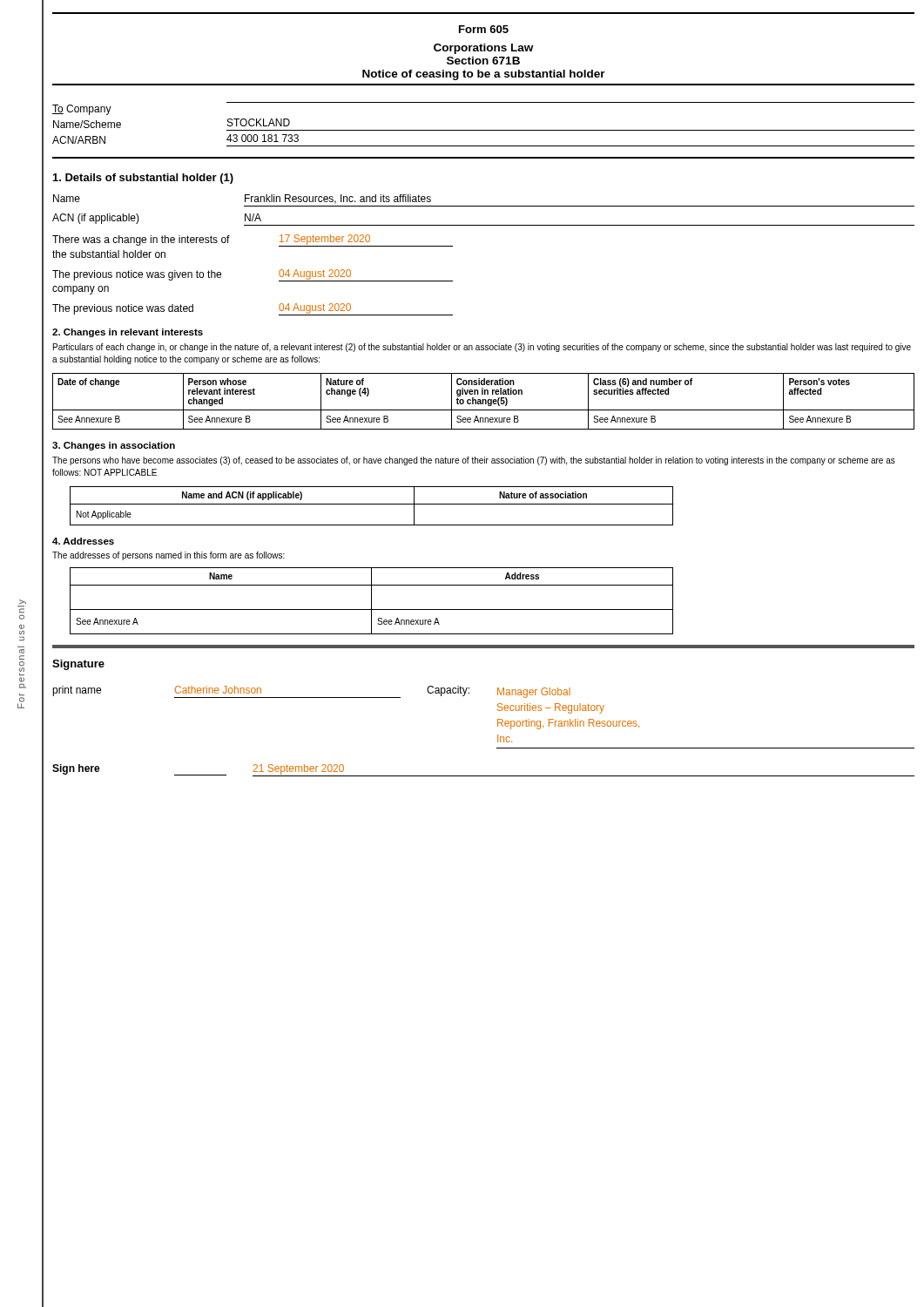Image resolution: width=924 pixels, height=1307 pixels.
Task: Find the section header that reads "Signature print name Catherine Johnson Capacity: Manager GlobalSecurities"
Action: point(78,665)
